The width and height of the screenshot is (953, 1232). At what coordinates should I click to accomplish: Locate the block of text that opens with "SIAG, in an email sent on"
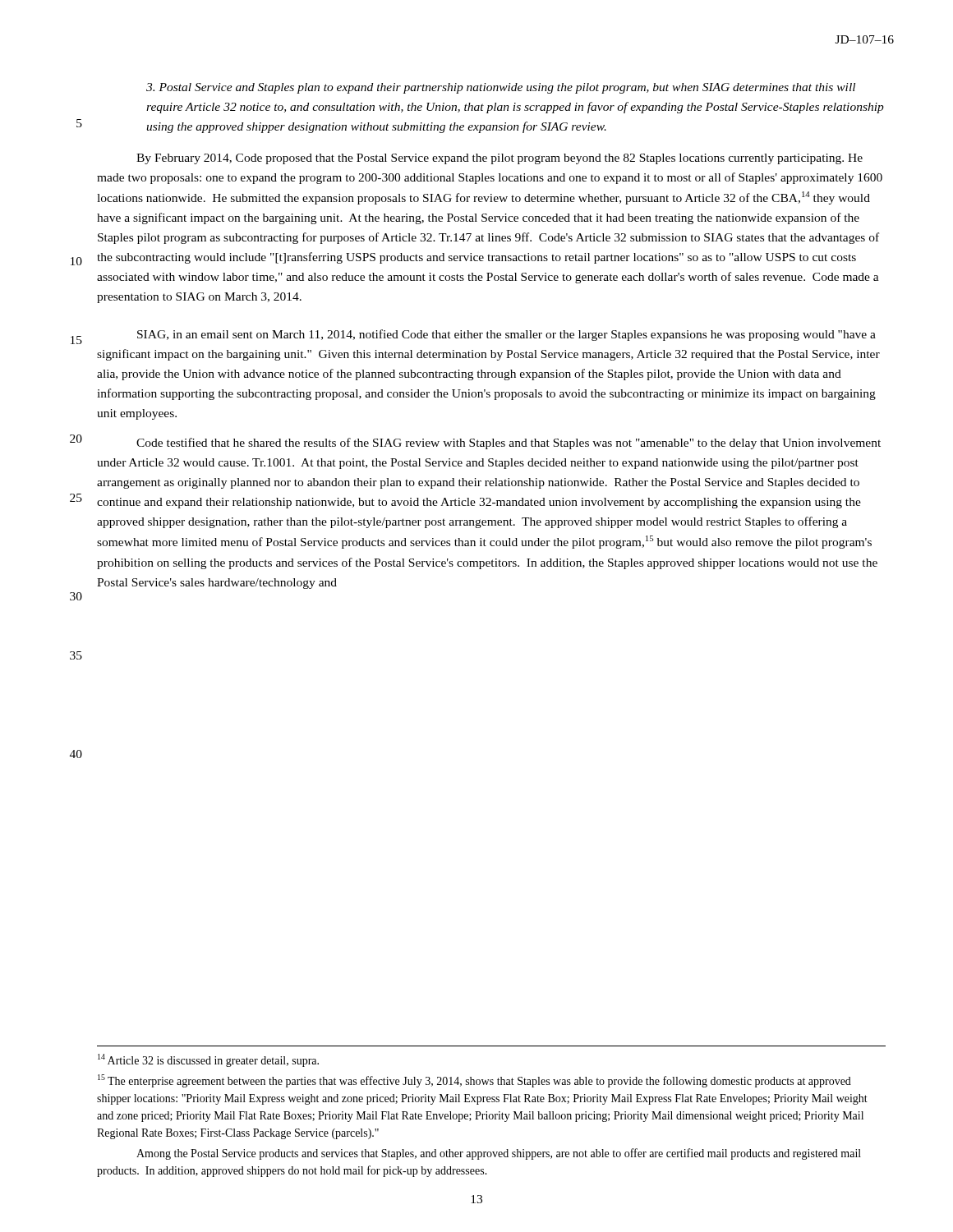(x=491, y=374)
